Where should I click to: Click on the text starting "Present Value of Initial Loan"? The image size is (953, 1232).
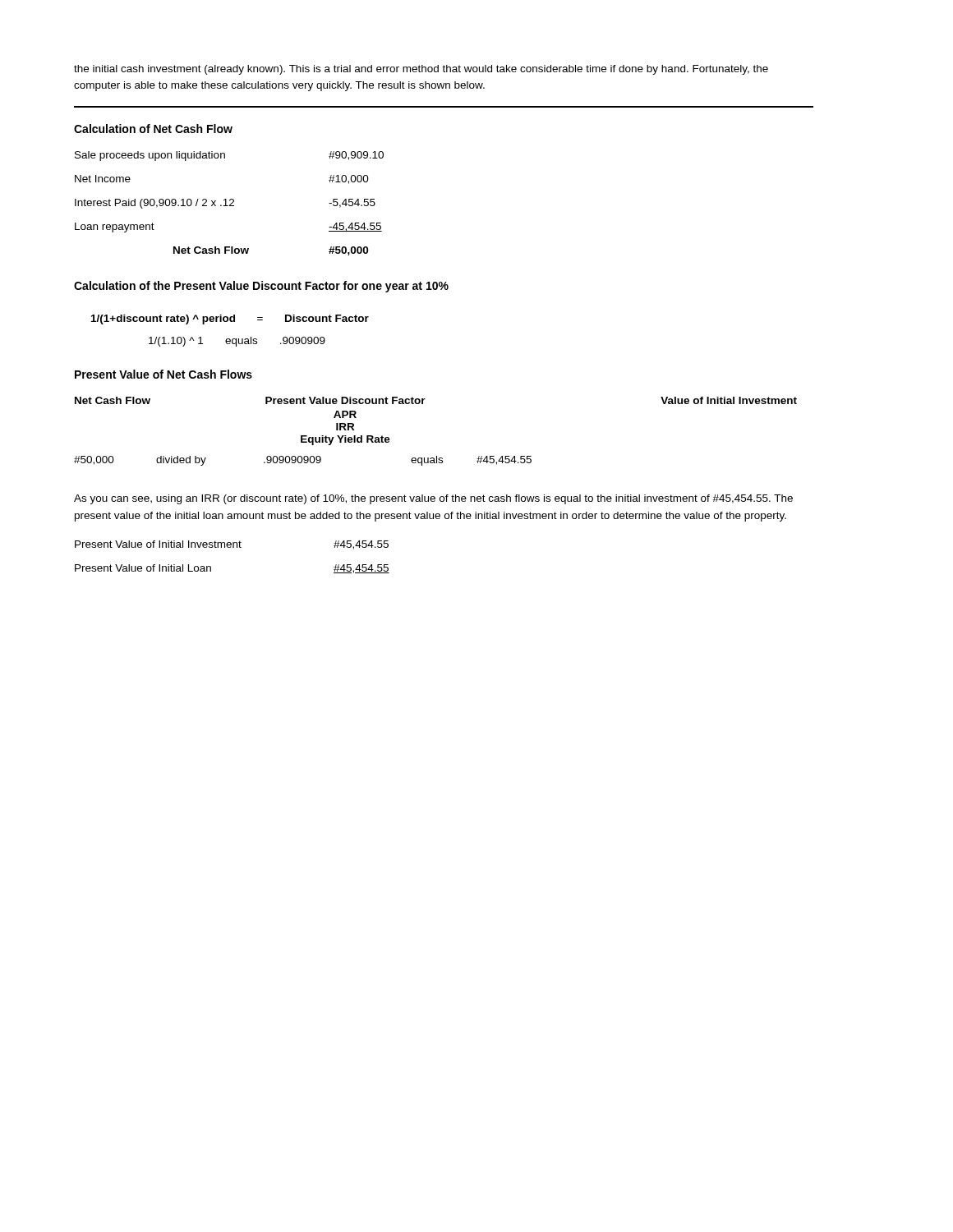coord(139,569)
